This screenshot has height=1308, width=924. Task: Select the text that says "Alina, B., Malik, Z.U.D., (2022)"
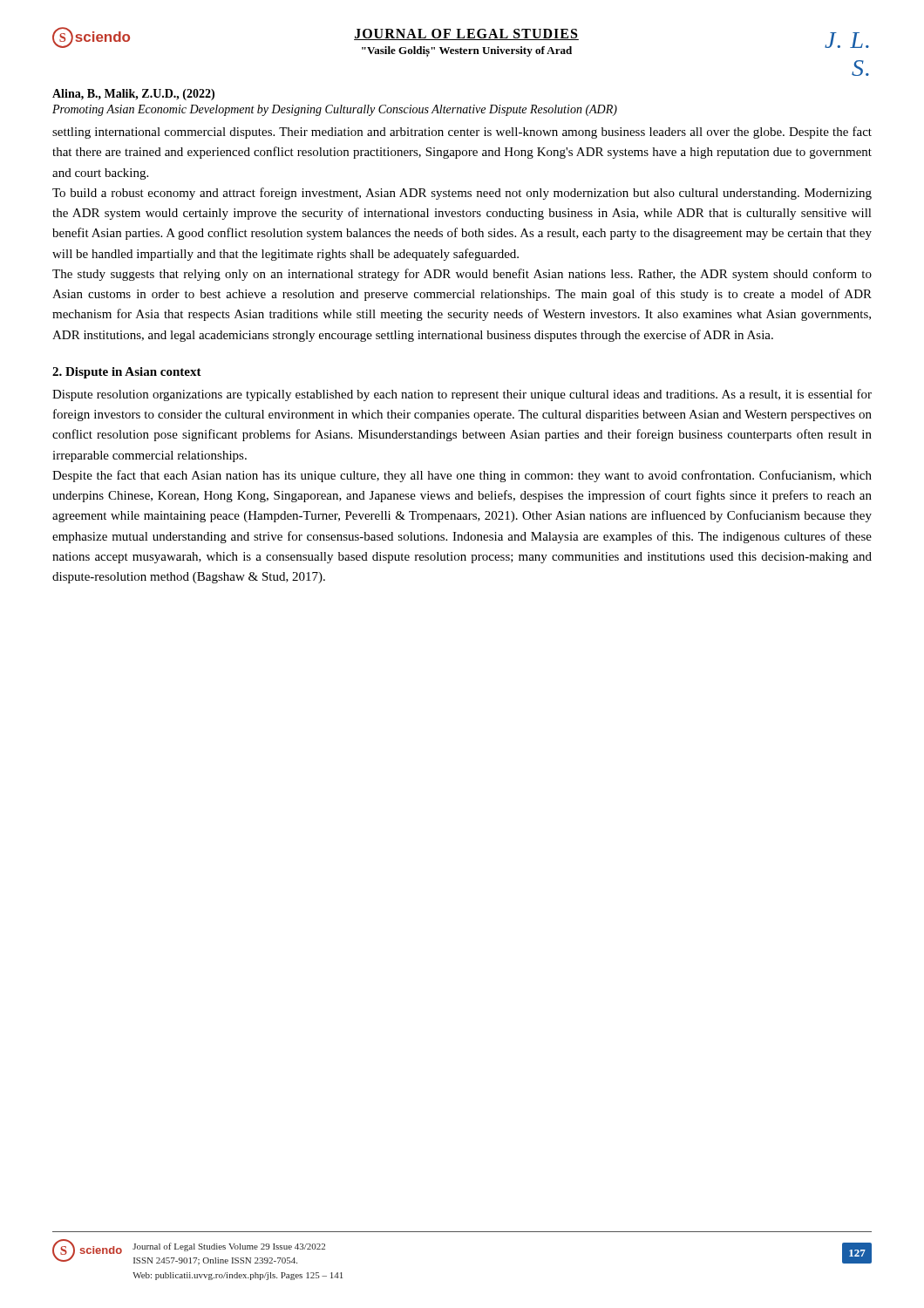coord(134,94)
